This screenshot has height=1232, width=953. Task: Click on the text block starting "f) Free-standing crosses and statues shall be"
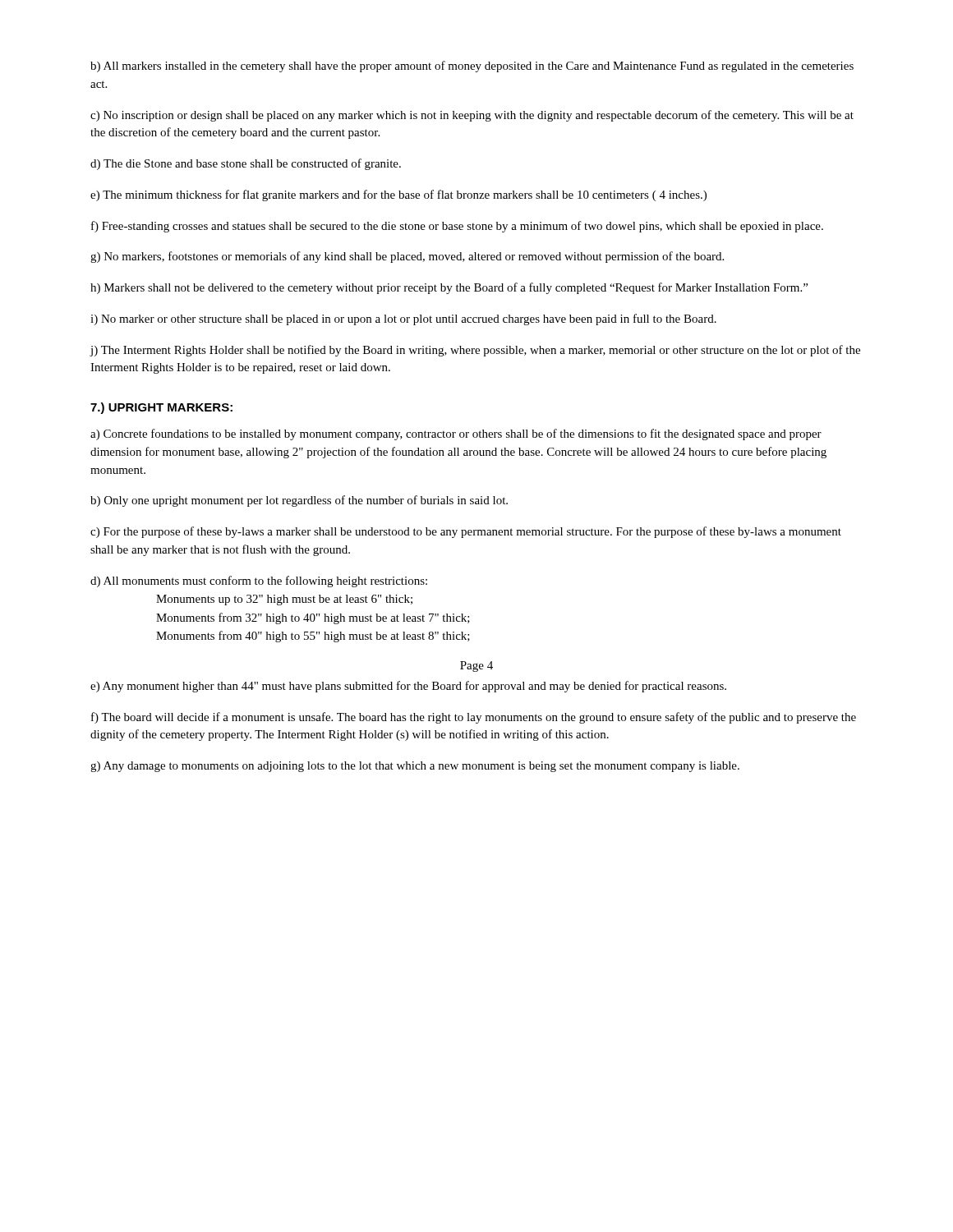(457, 225)
